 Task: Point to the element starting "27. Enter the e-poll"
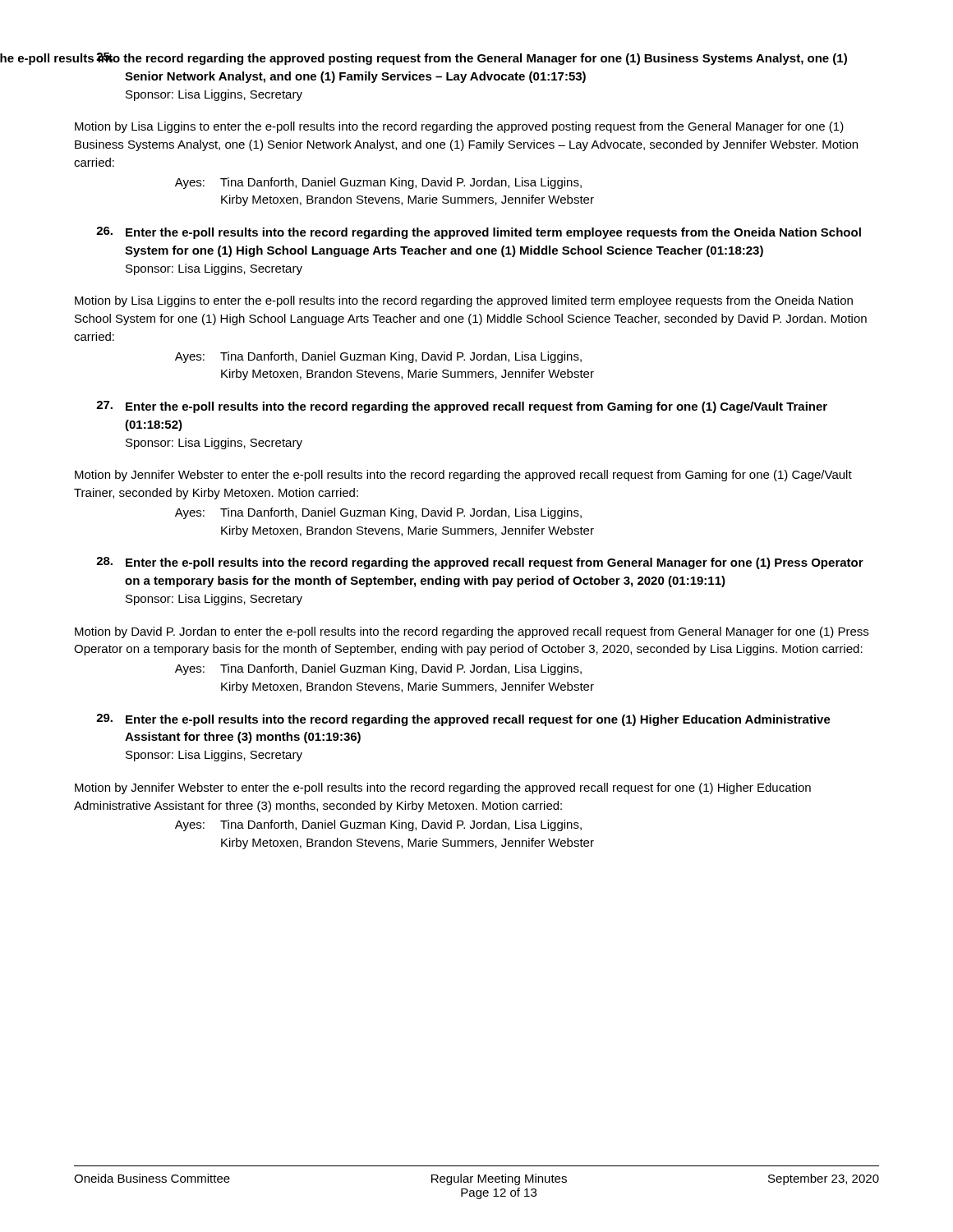point(462,407)
